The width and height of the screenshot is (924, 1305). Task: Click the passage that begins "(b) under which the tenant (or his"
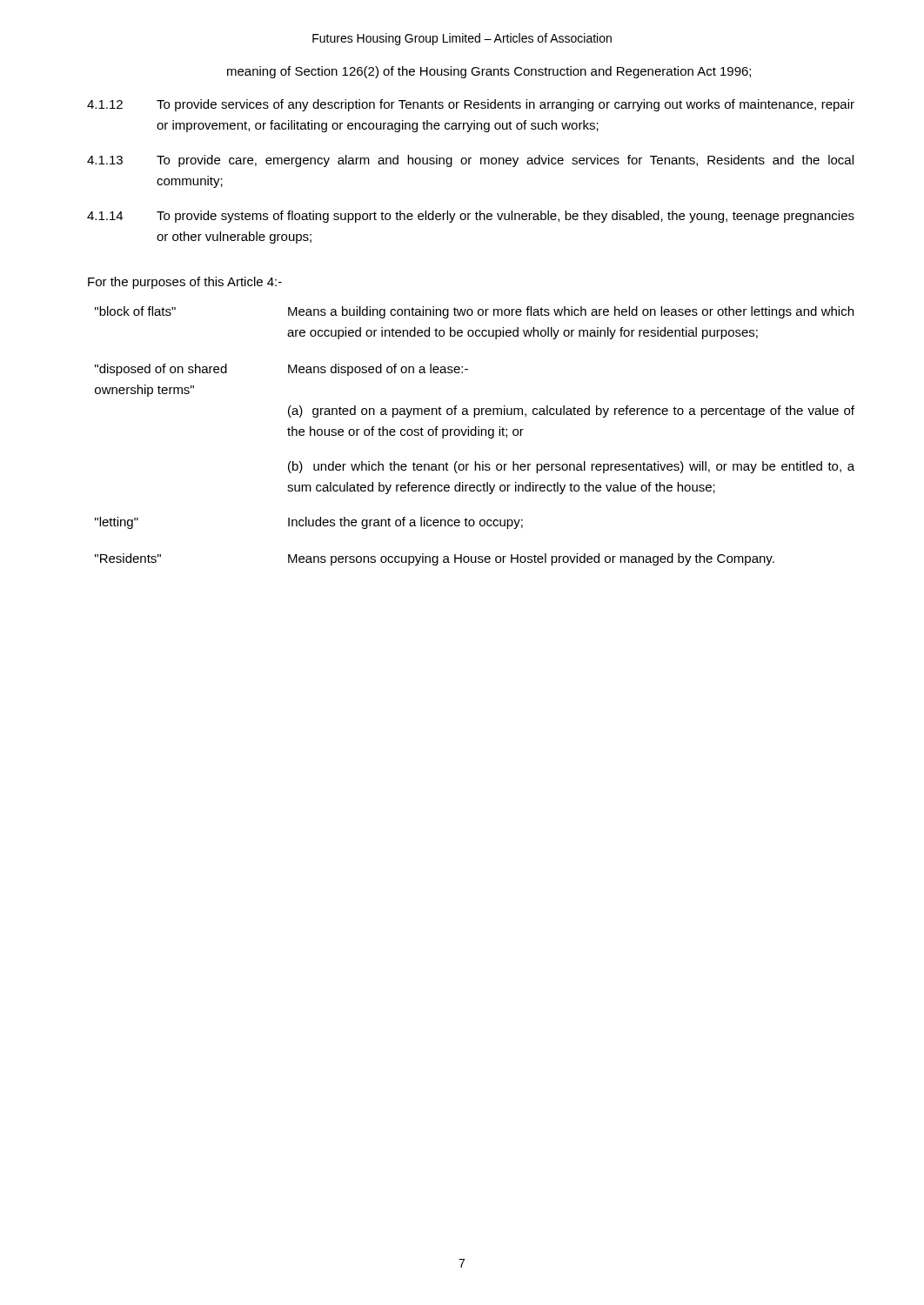click(571, 476)
